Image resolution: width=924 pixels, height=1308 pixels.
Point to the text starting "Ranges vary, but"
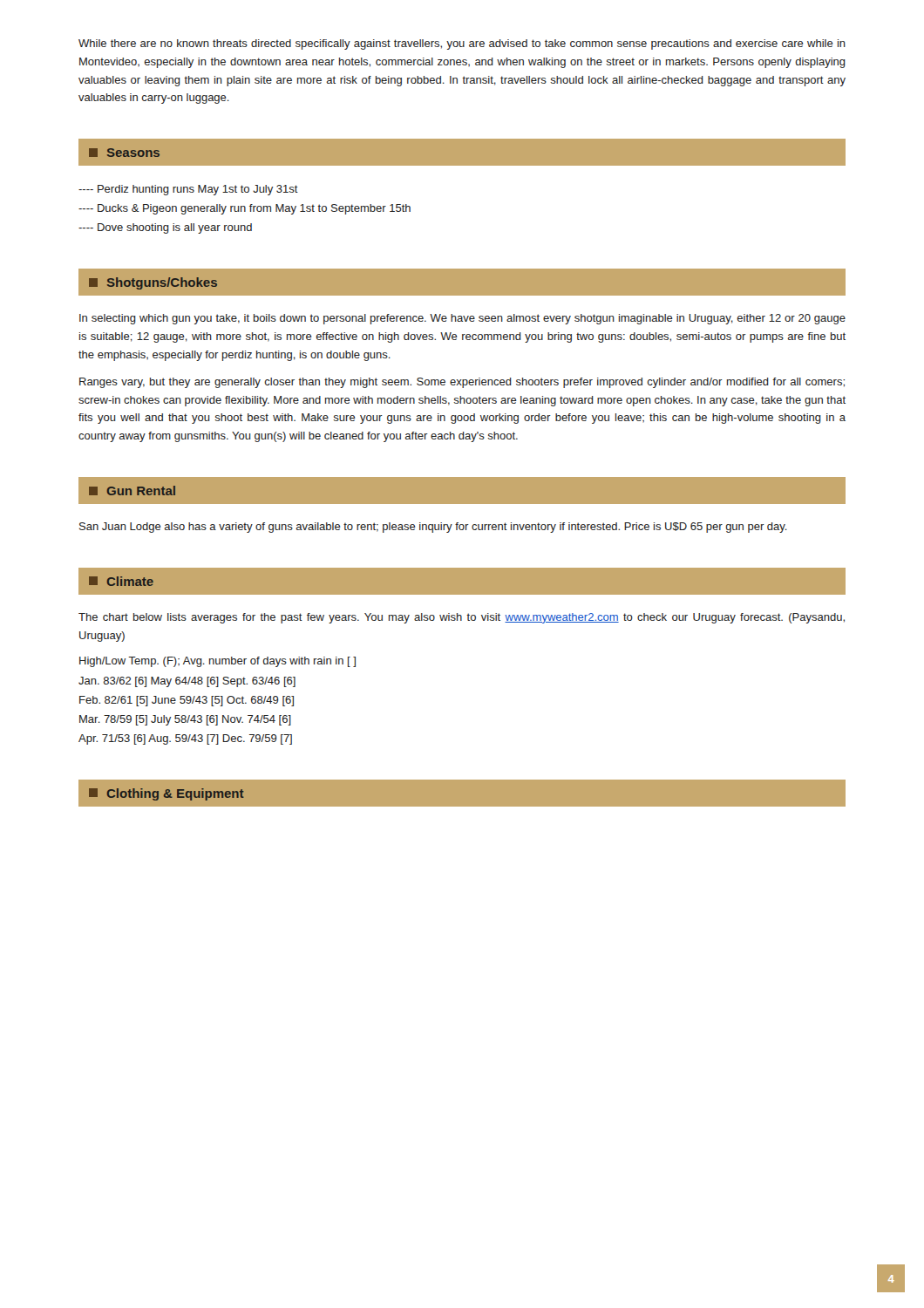tap(462, 409)
